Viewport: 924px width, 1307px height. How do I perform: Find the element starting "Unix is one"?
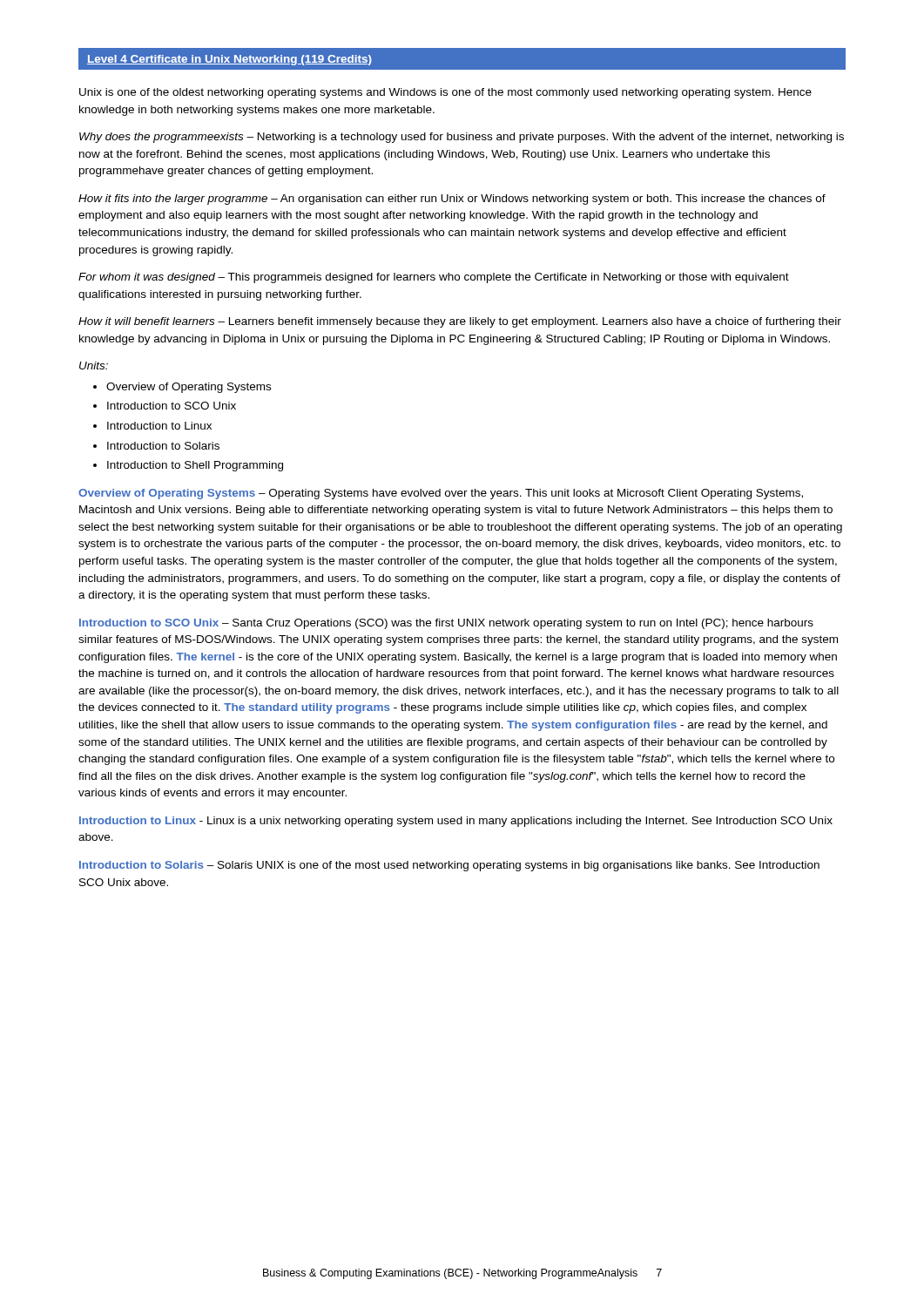pyautogui.click(x=462, y=101)
